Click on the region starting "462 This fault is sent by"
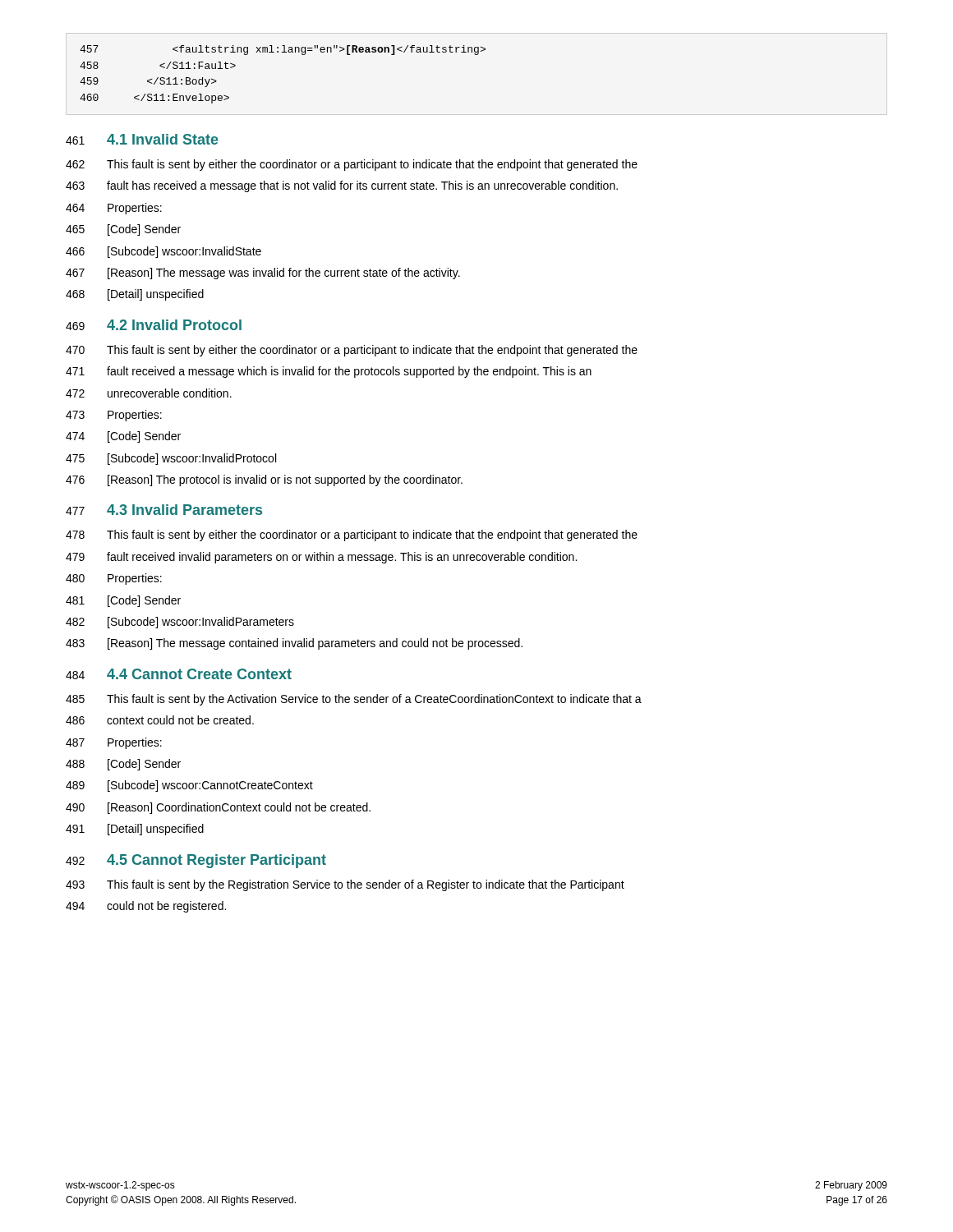Screen dimensions: 1232x953 pyautogui.click(x=476, y=164)
